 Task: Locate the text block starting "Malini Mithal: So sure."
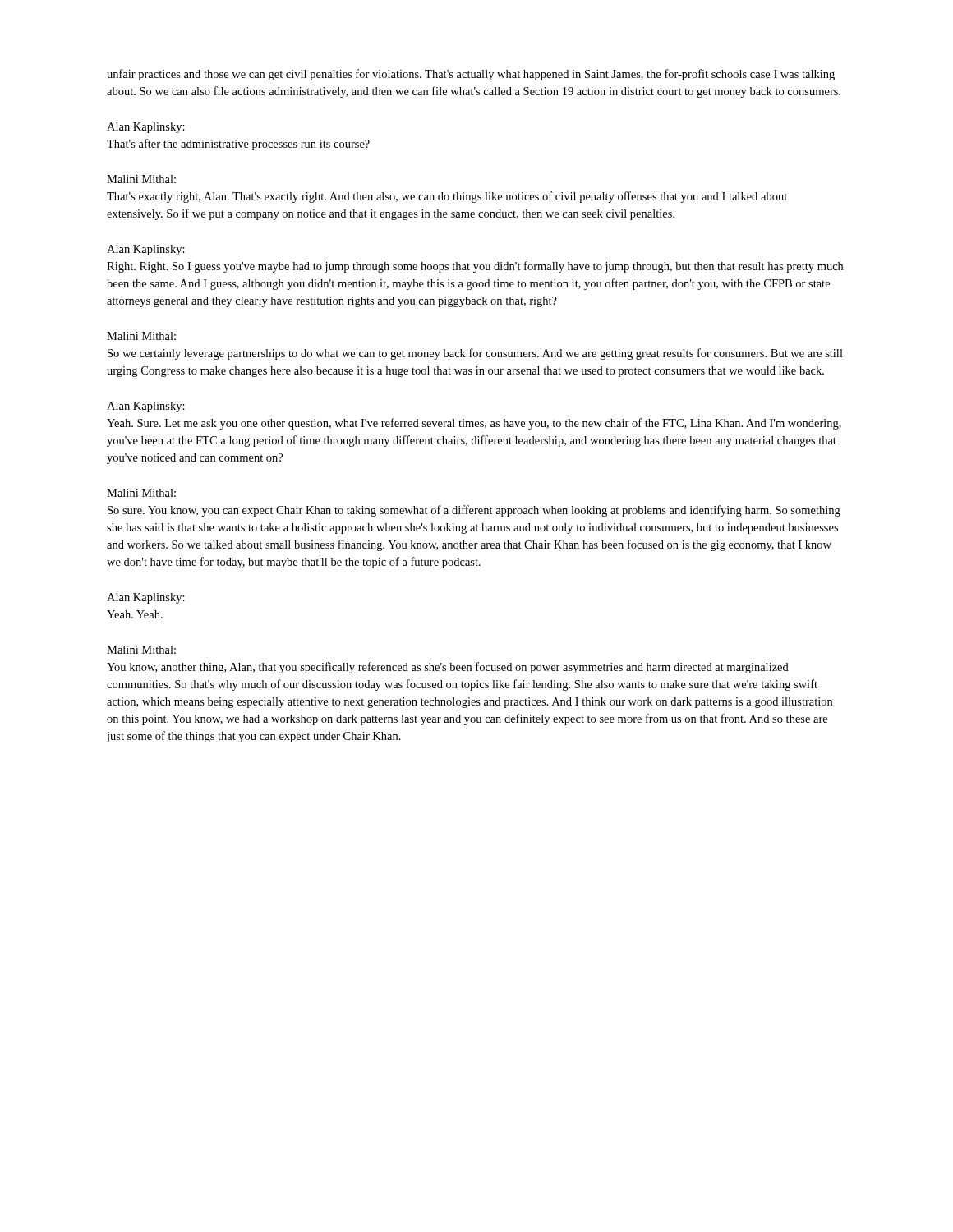(476, 528)
